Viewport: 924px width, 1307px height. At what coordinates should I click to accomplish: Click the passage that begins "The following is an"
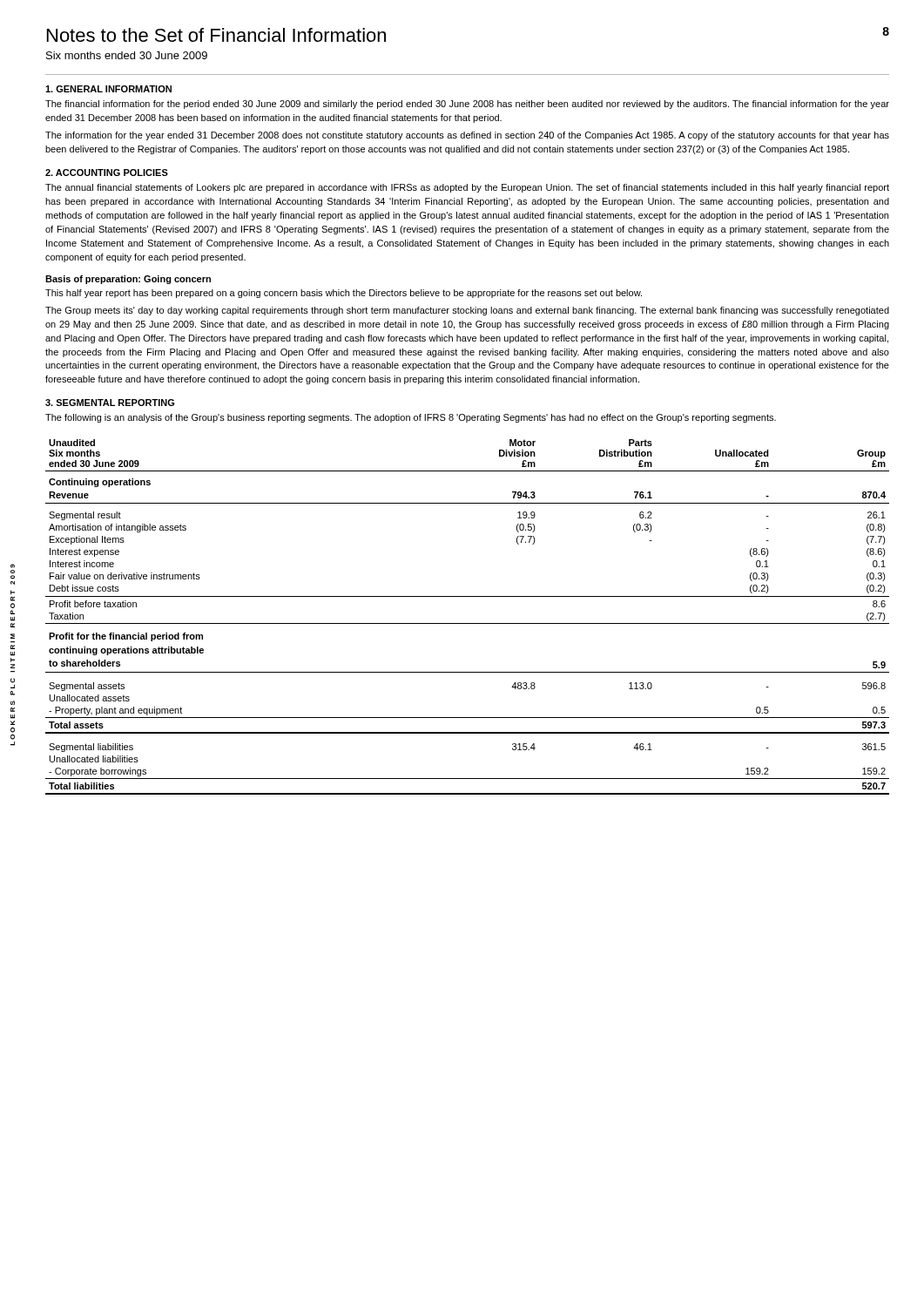click(x=411, y=418)
